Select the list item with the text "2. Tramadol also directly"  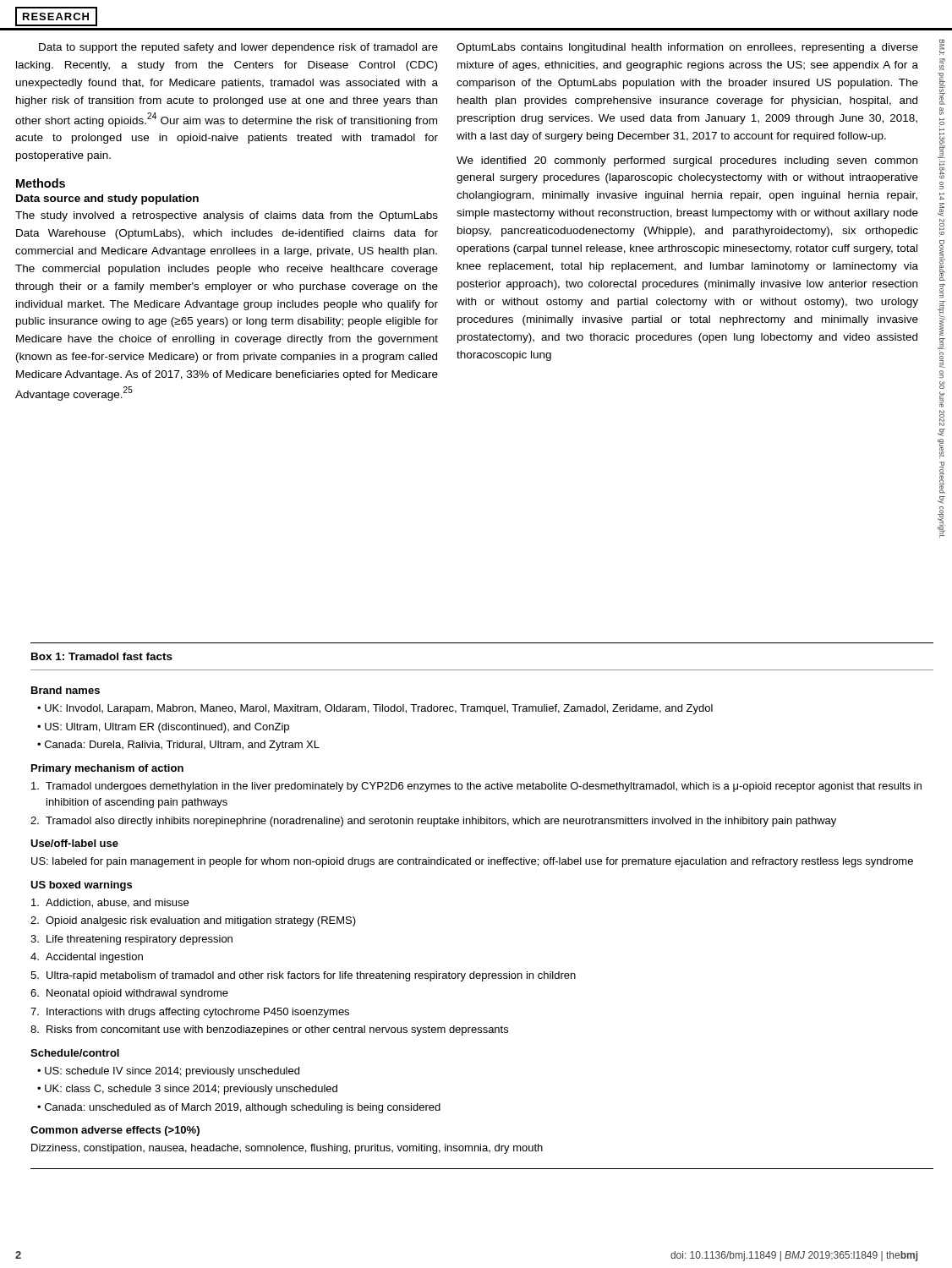433,820
